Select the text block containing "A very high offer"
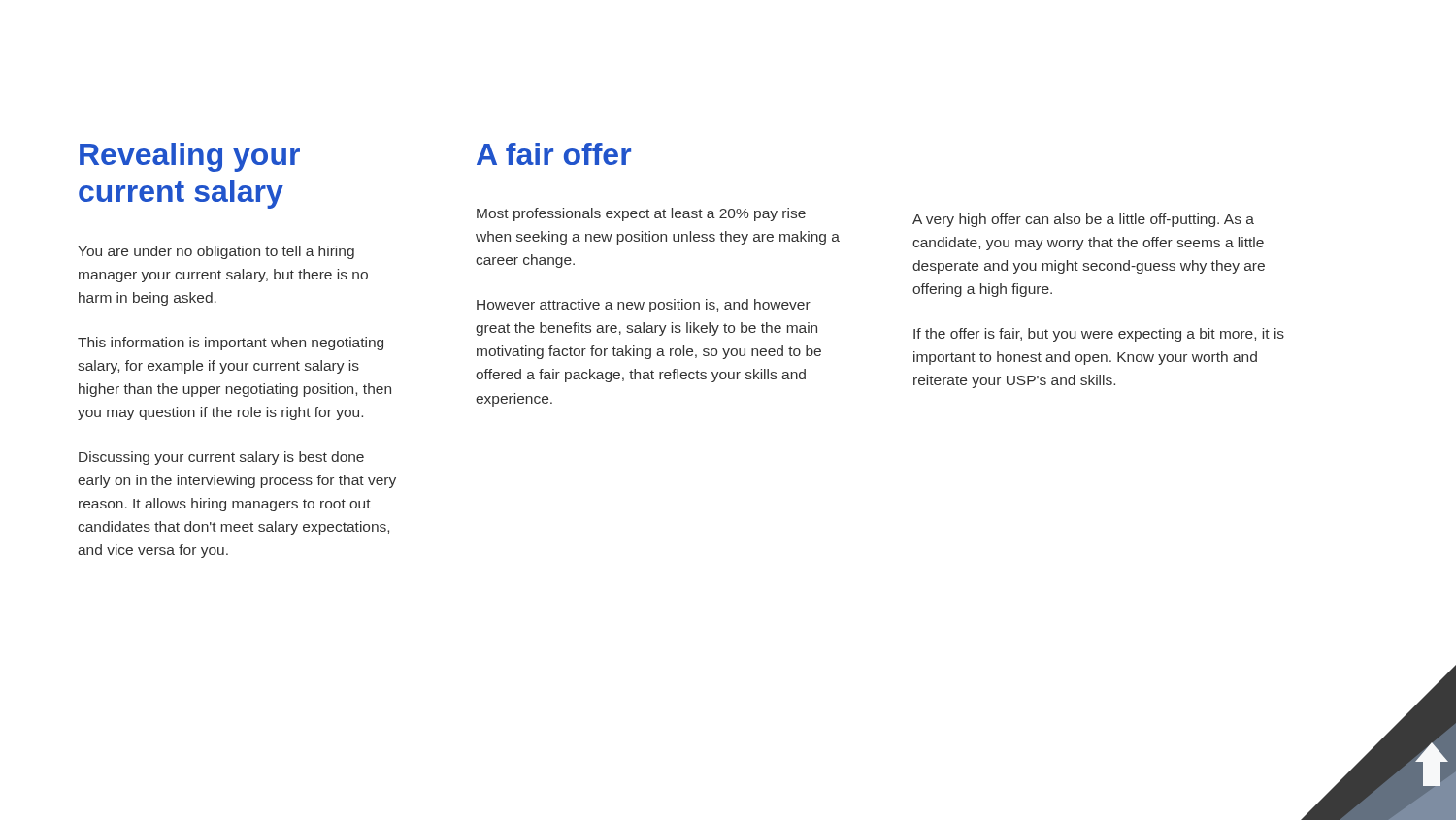The height and width of the screenshot is (820, 1456). click(x=1102, y=254)
